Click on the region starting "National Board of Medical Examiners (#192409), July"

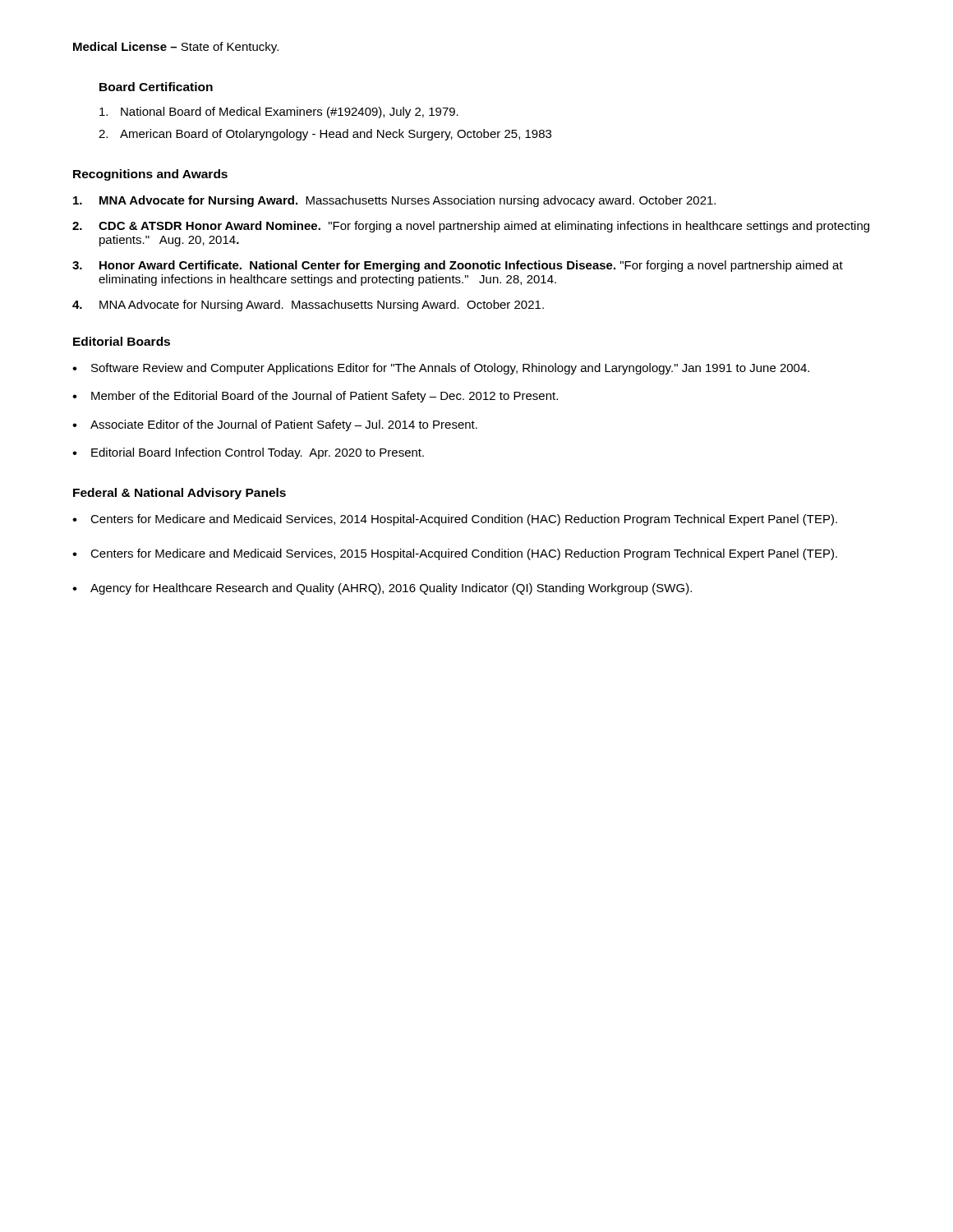tap(279, 111)
